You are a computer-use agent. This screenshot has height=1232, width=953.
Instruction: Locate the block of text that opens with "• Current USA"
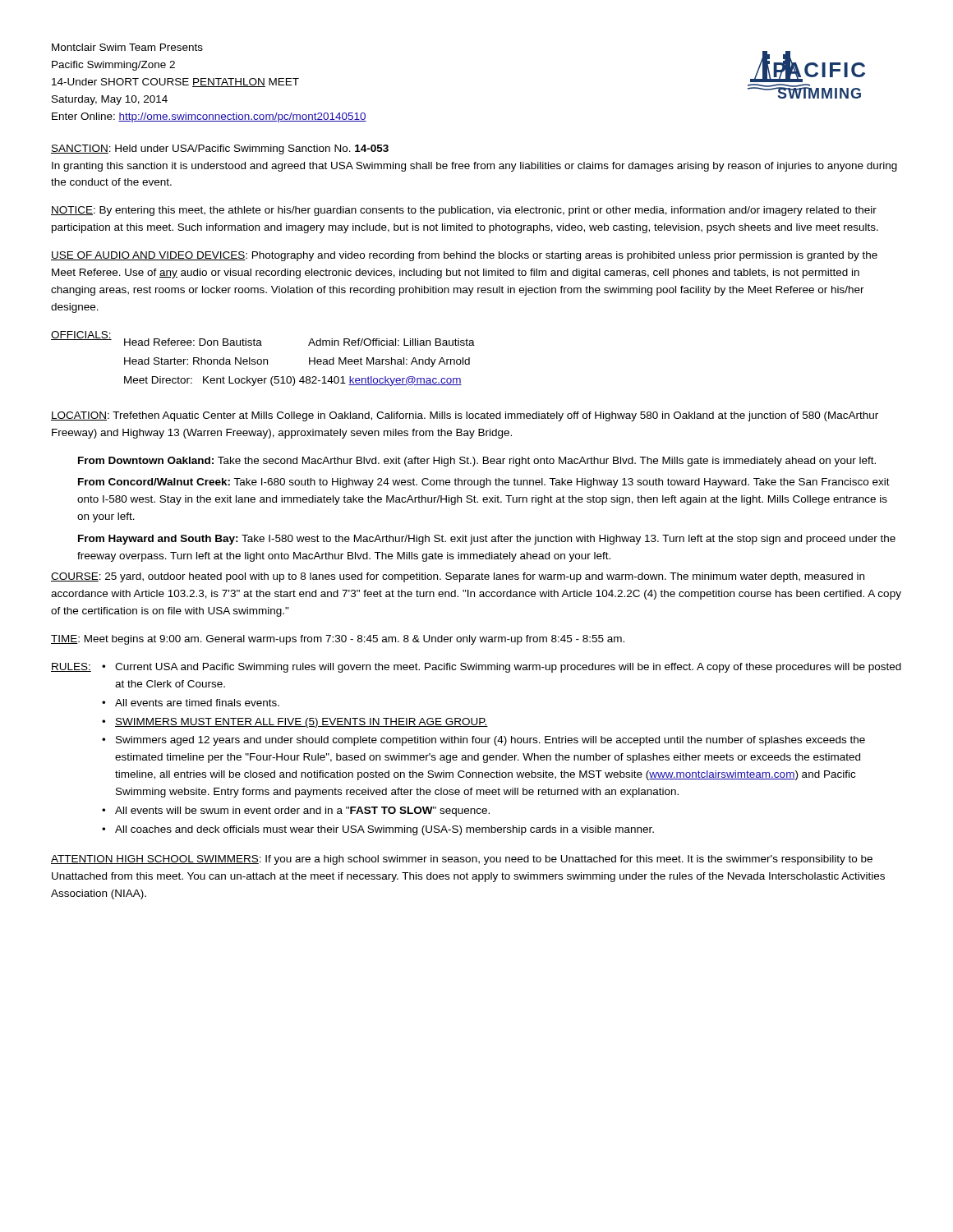click(x=502, y=676)
